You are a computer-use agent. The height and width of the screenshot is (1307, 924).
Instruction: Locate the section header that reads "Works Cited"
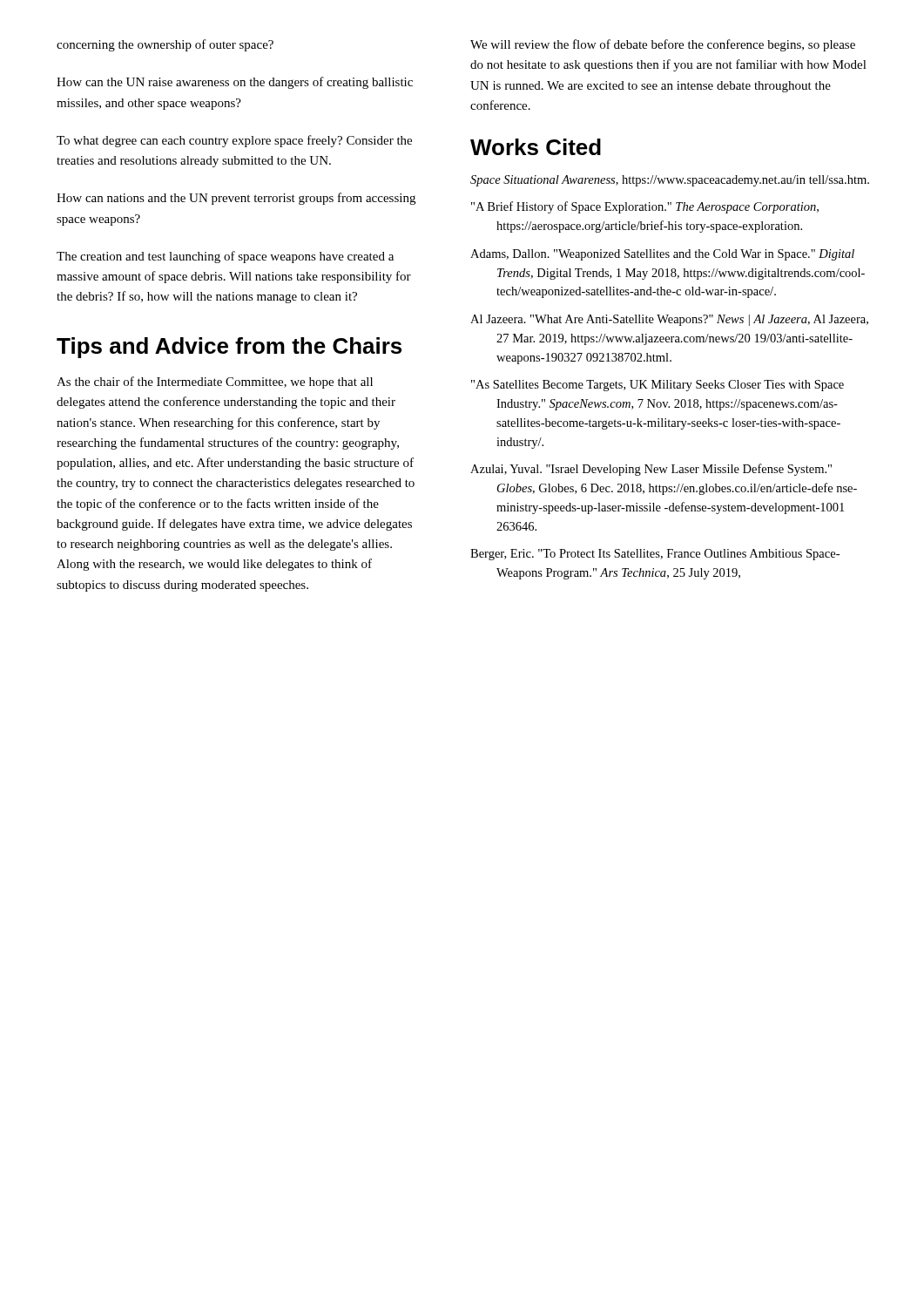coord(536,147)
